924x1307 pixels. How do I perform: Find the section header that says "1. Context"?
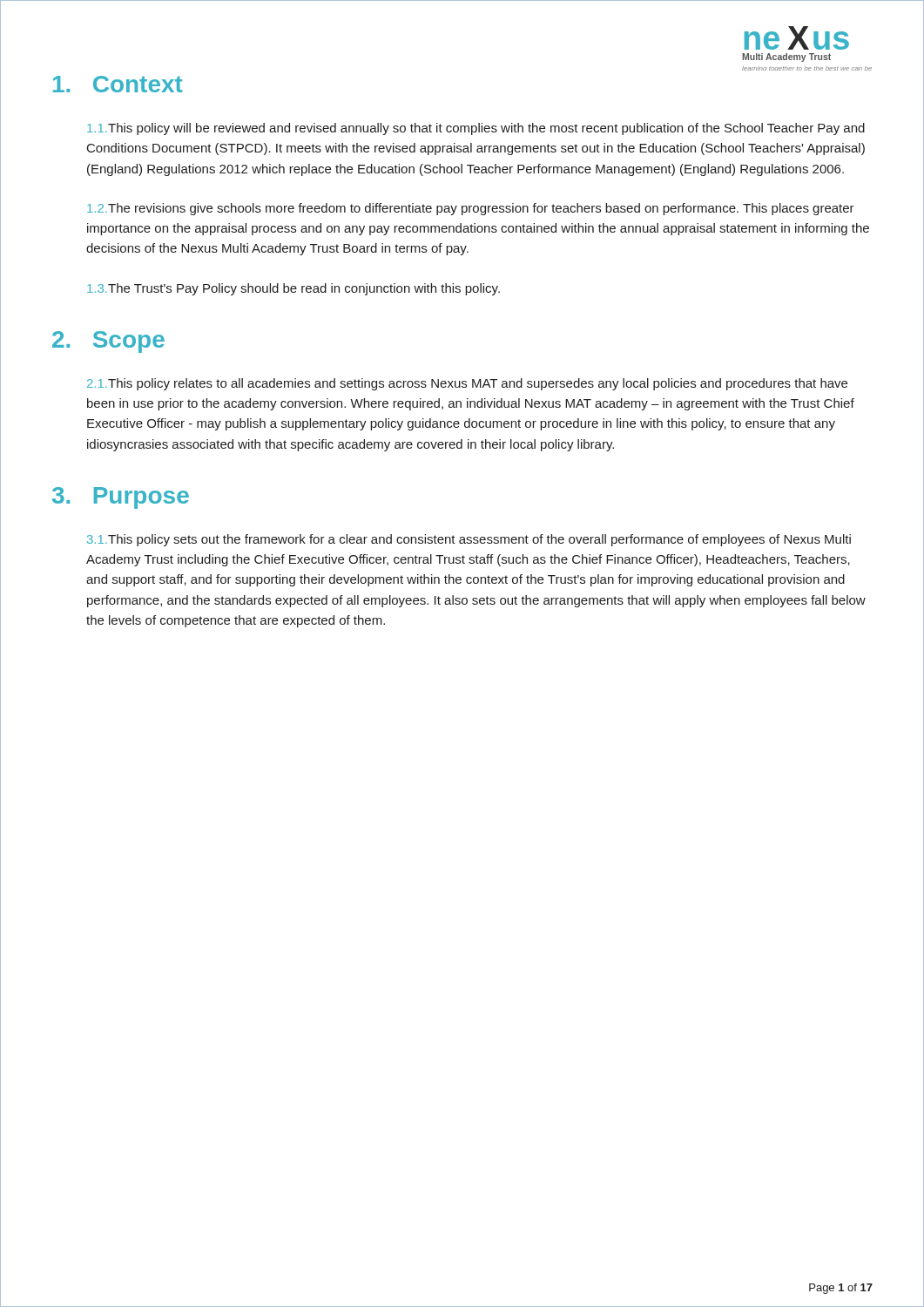click(117, 84)
